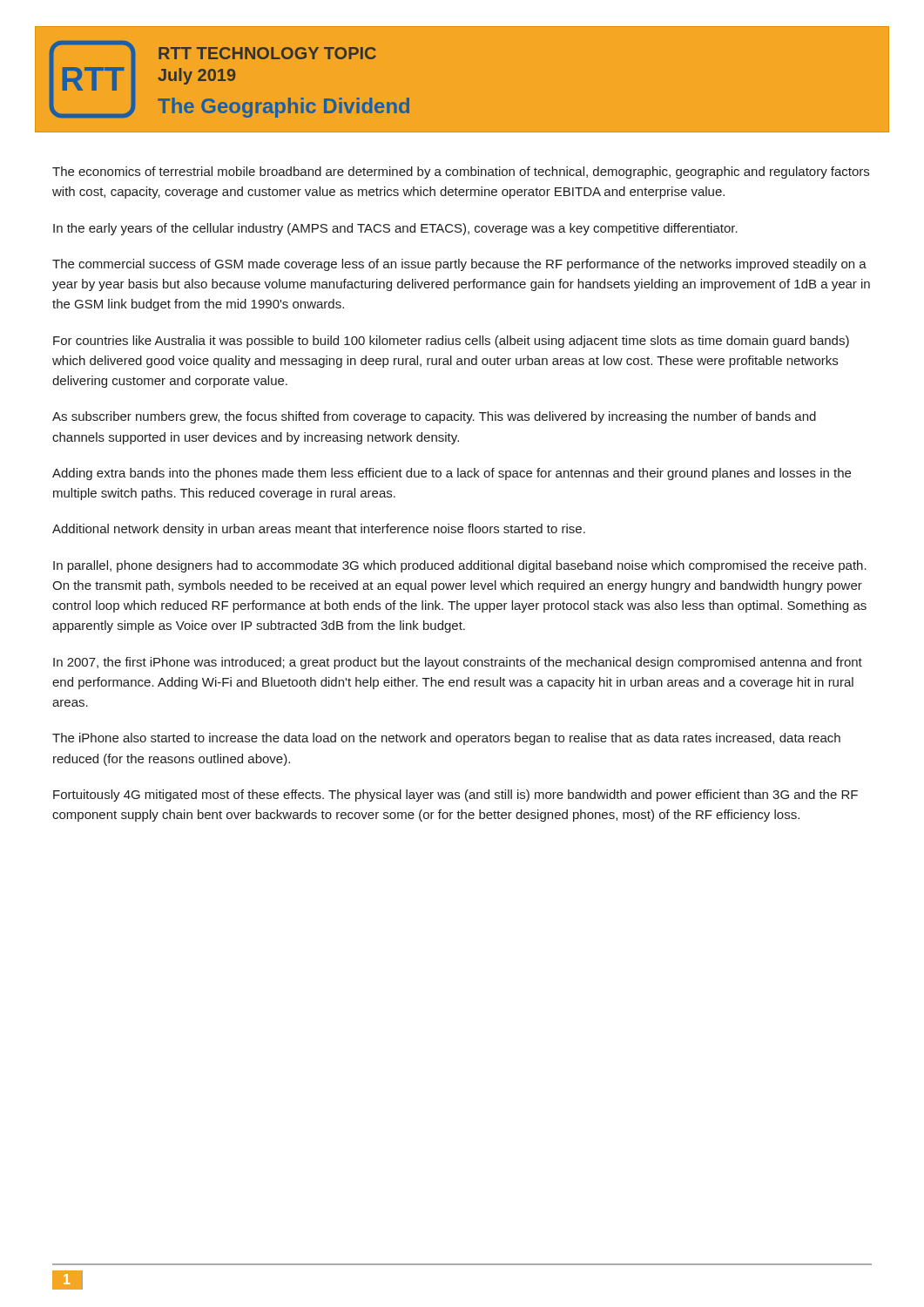Screen dimensions: 1307x924
Task: Locate the text block with the text "As subscriber numbers grew, the focus"
Action: (x=434, y=426)
